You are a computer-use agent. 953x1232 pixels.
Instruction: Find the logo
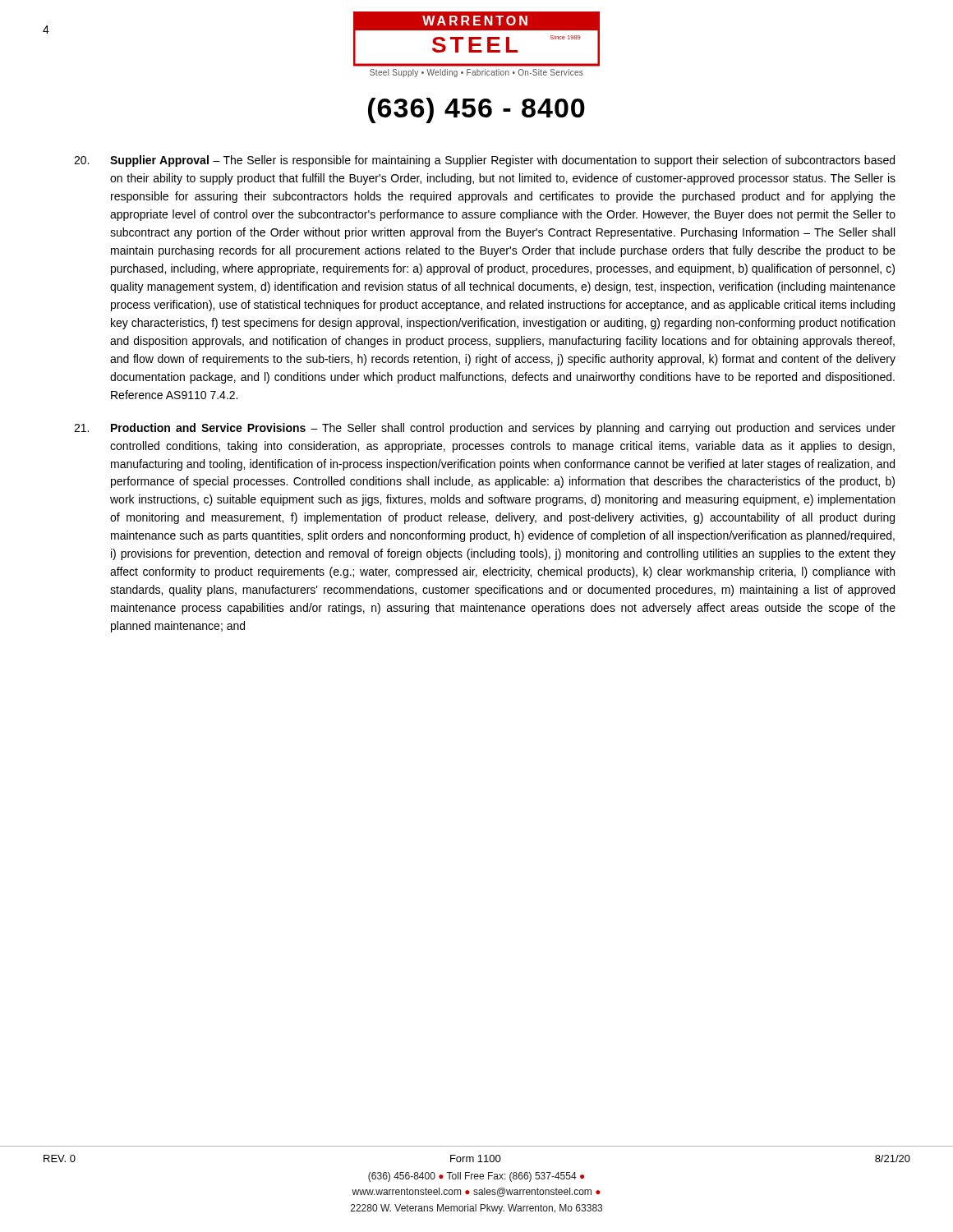pos(476,46)
